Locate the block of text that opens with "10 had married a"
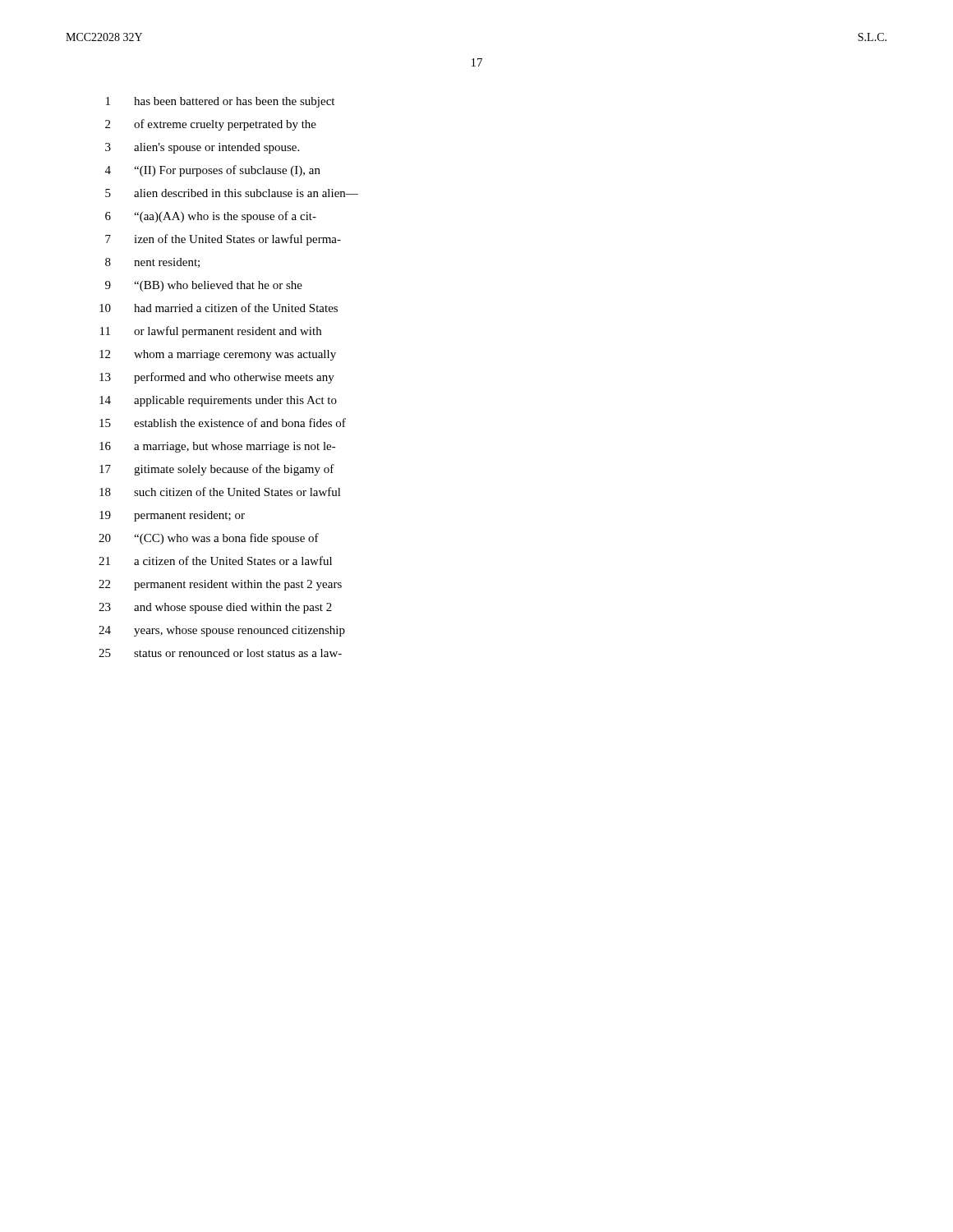This screenshot has width=953, height=1232. 219,308
